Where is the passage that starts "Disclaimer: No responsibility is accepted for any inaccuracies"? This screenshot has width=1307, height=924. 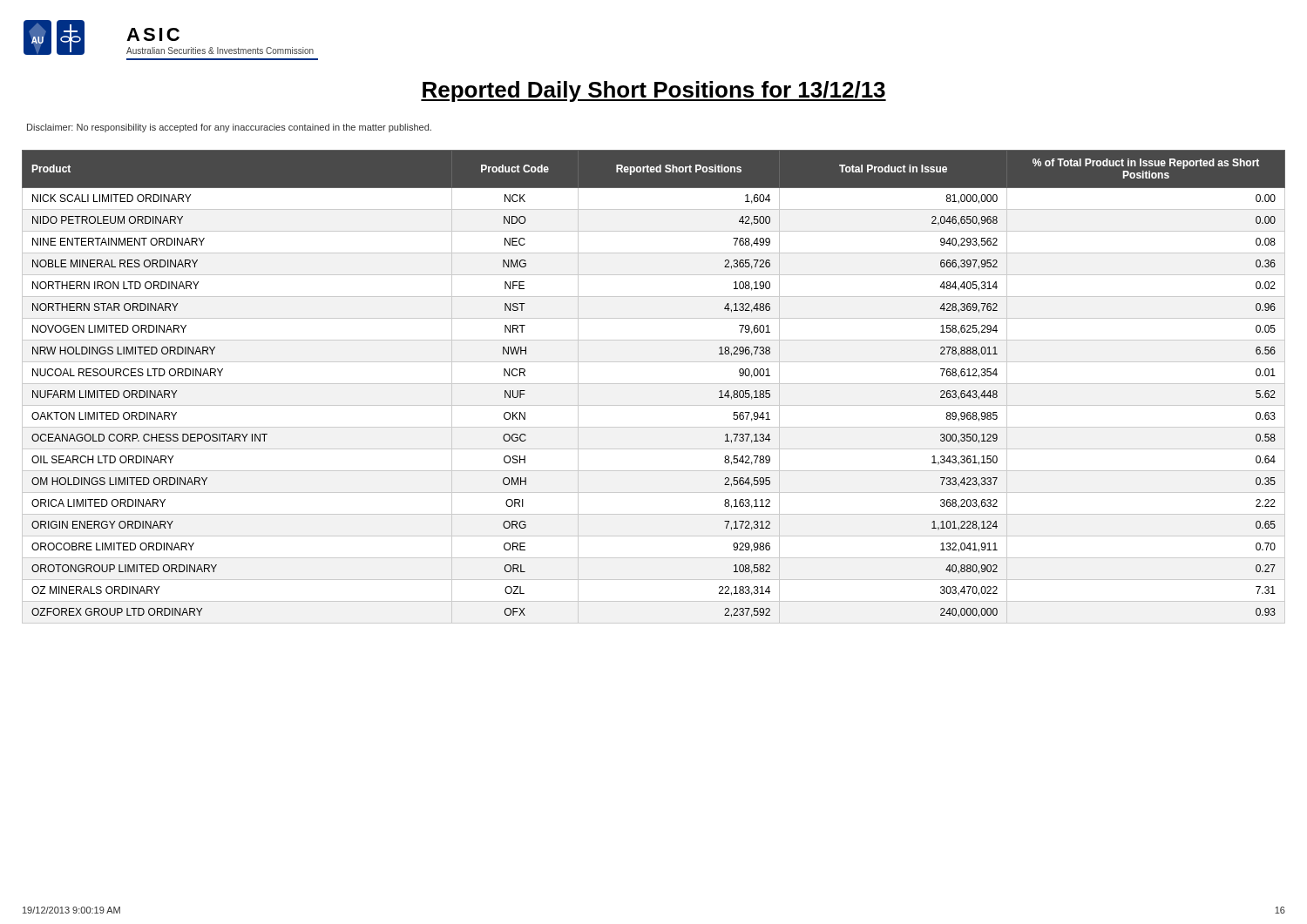(x=229, y=127)
